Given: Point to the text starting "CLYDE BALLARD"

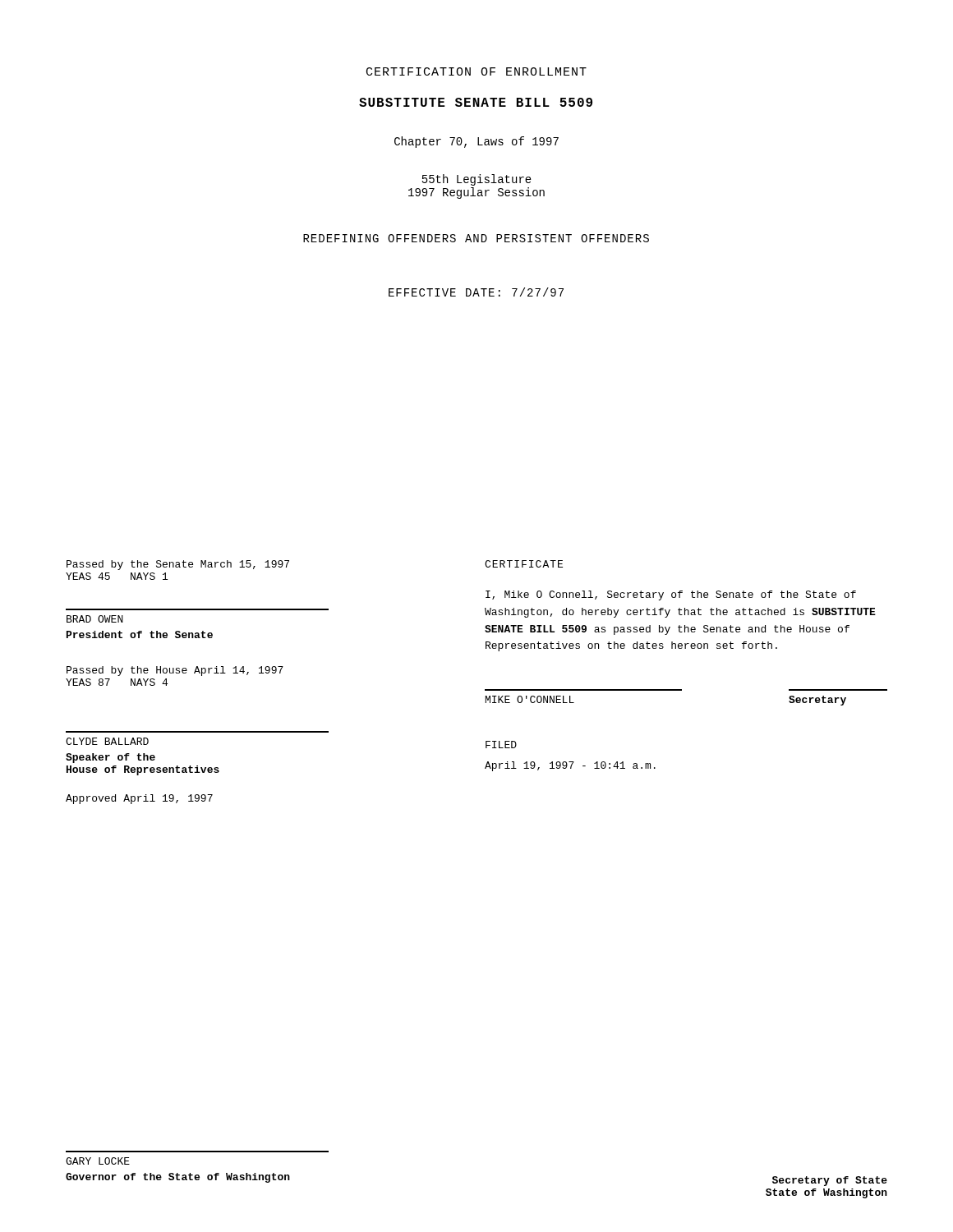Looking at the screenshot, I should (197, 739).
